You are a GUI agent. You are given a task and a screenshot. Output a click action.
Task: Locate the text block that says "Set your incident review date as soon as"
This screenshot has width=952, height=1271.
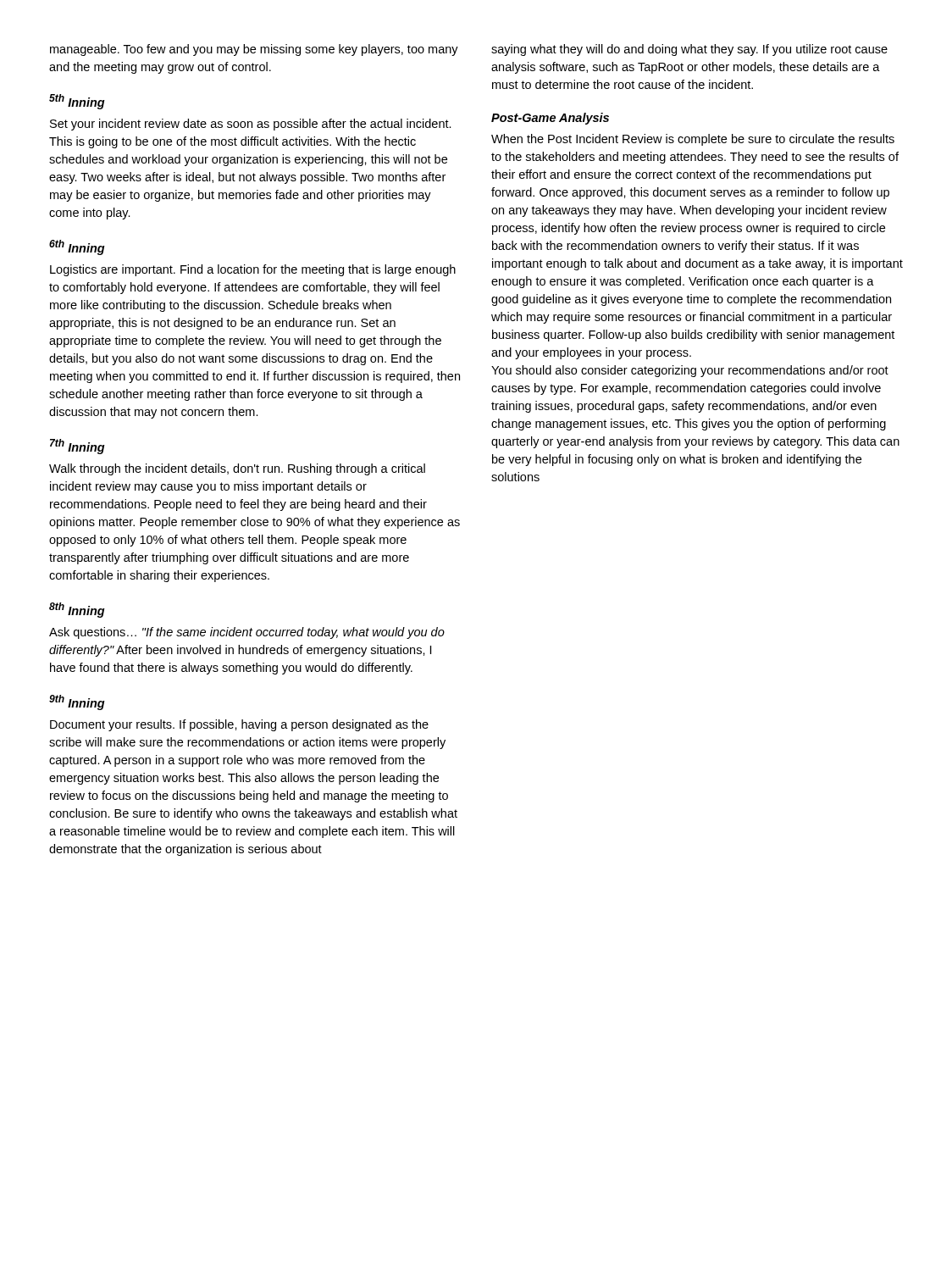(x=255, y=169)
